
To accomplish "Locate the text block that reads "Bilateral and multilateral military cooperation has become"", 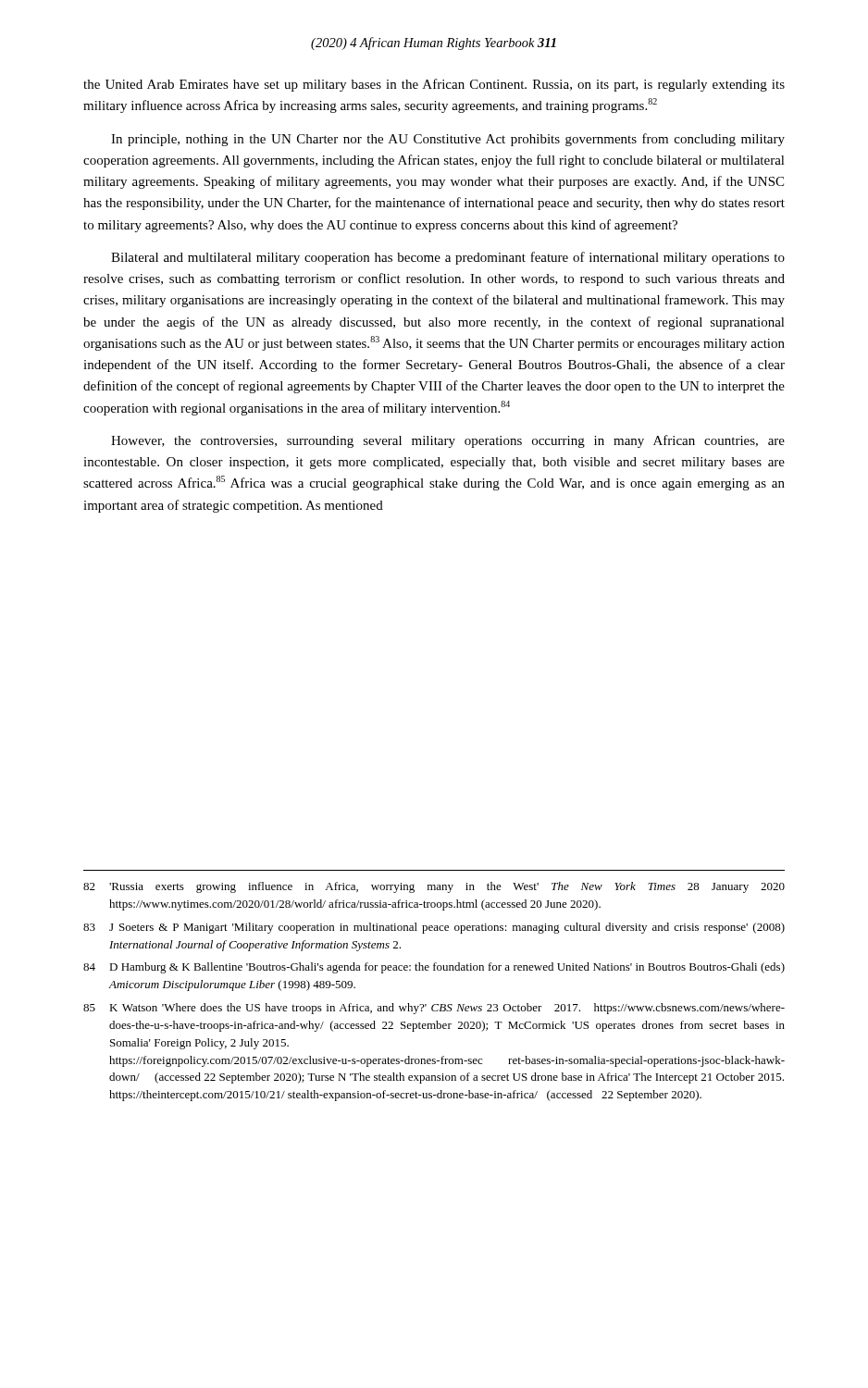I will click(x=434, y=333).
